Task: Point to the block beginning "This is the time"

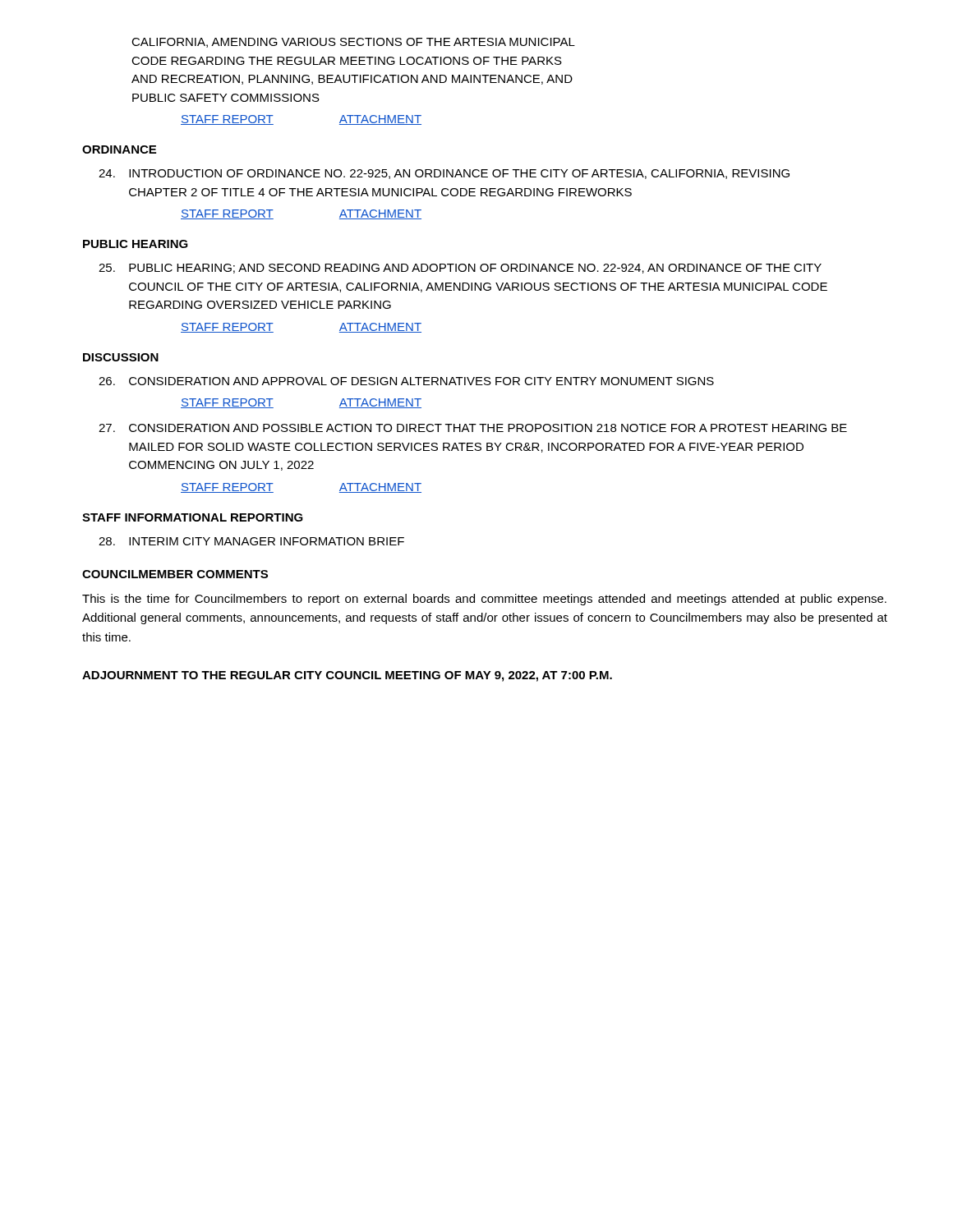Action: click(485, 617)
